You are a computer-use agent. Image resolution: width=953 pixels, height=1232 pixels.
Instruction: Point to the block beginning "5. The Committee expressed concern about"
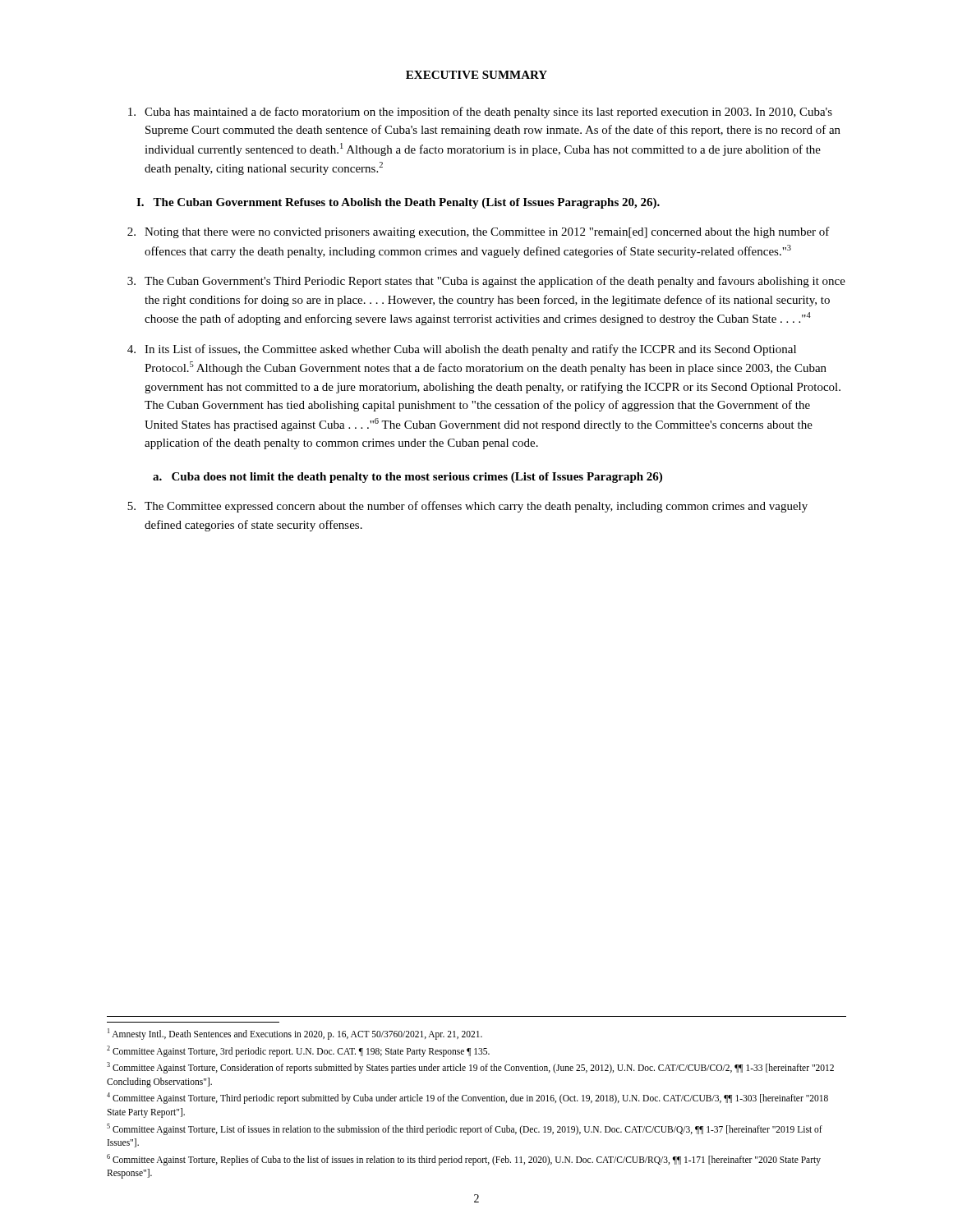click(476, 515)
